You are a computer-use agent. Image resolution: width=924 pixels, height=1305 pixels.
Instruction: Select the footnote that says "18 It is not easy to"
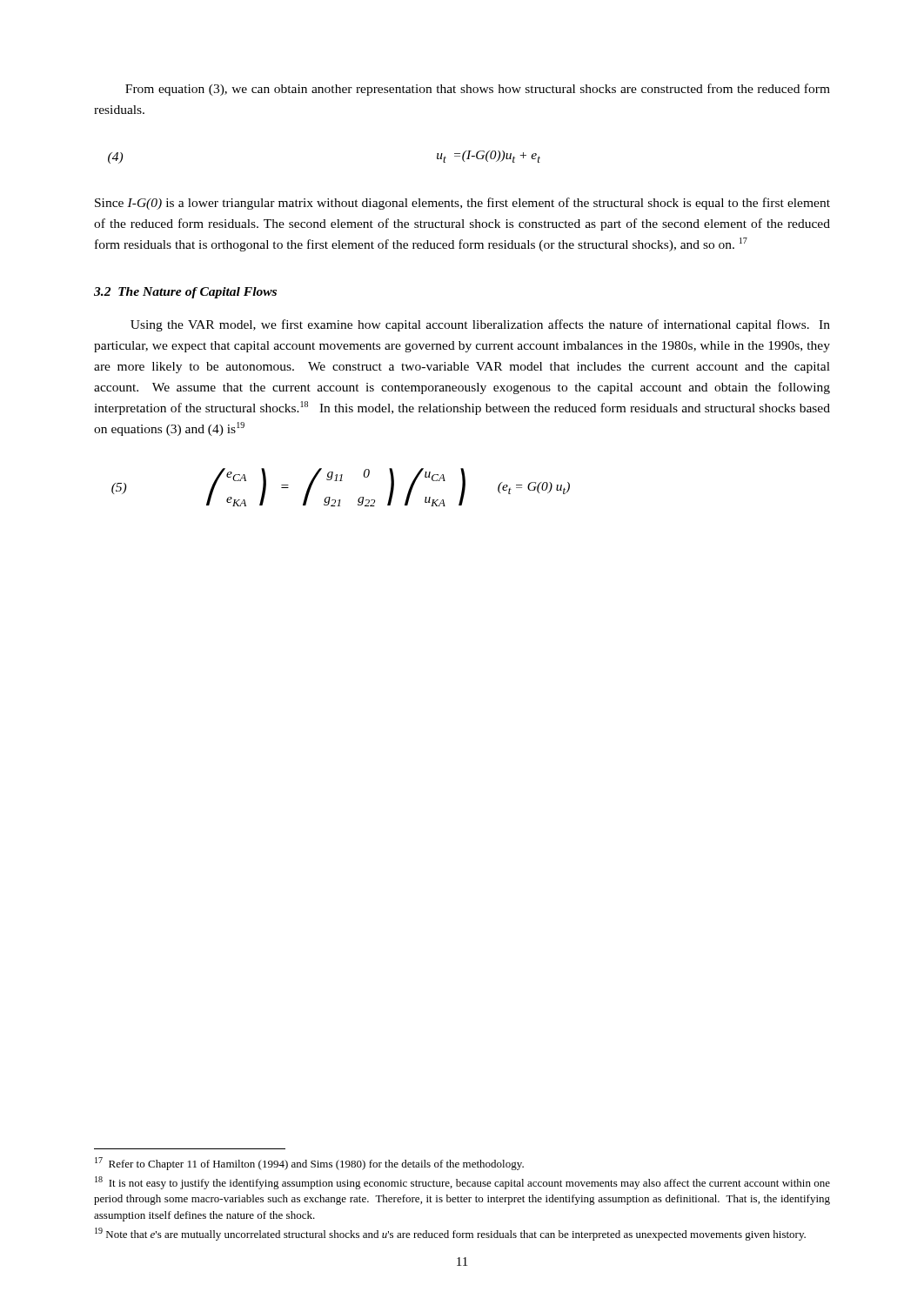pos(462,1198)
